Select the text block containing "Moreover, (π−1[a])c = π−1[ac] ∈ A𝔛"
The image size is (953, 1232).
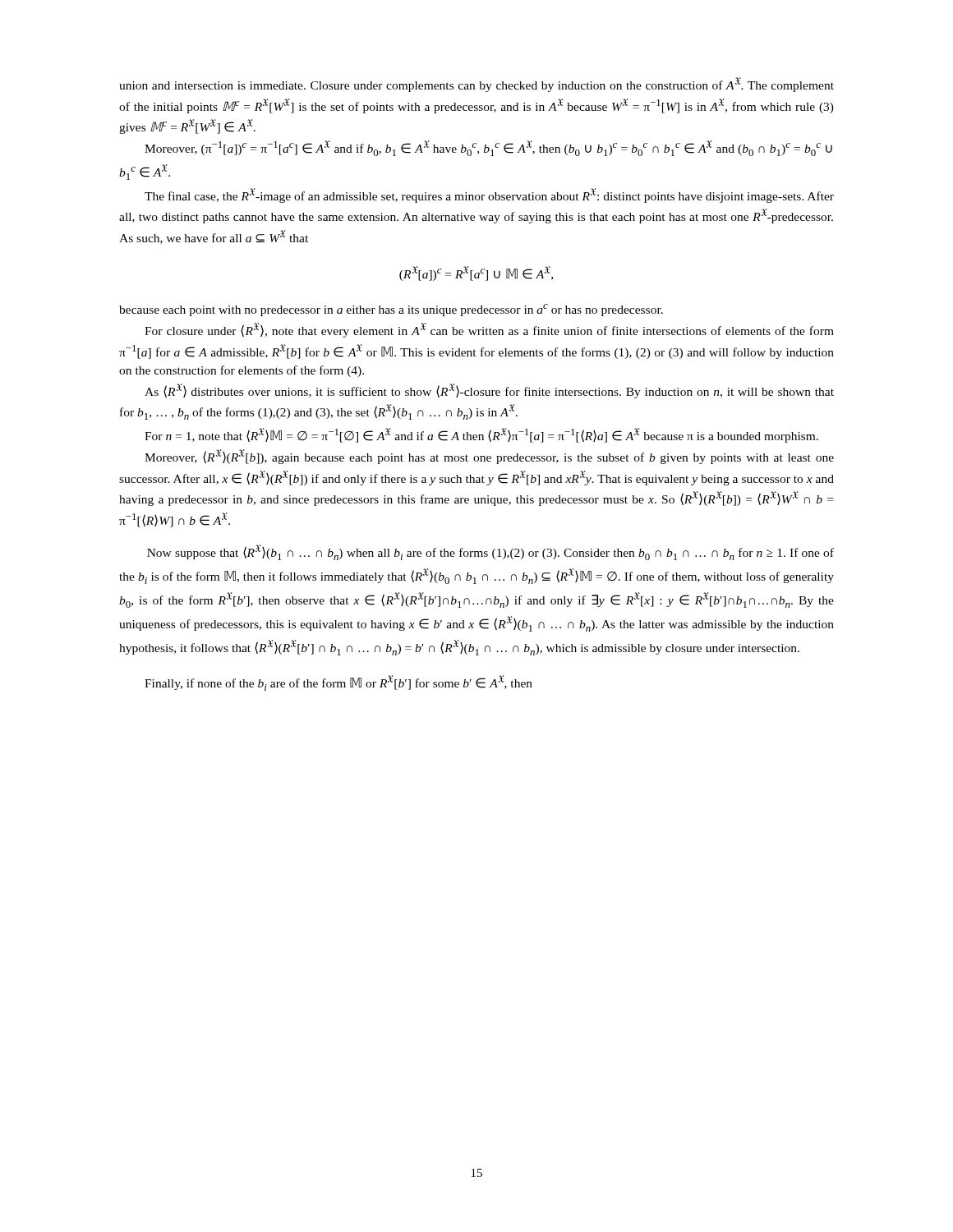(x=476, y=160)
